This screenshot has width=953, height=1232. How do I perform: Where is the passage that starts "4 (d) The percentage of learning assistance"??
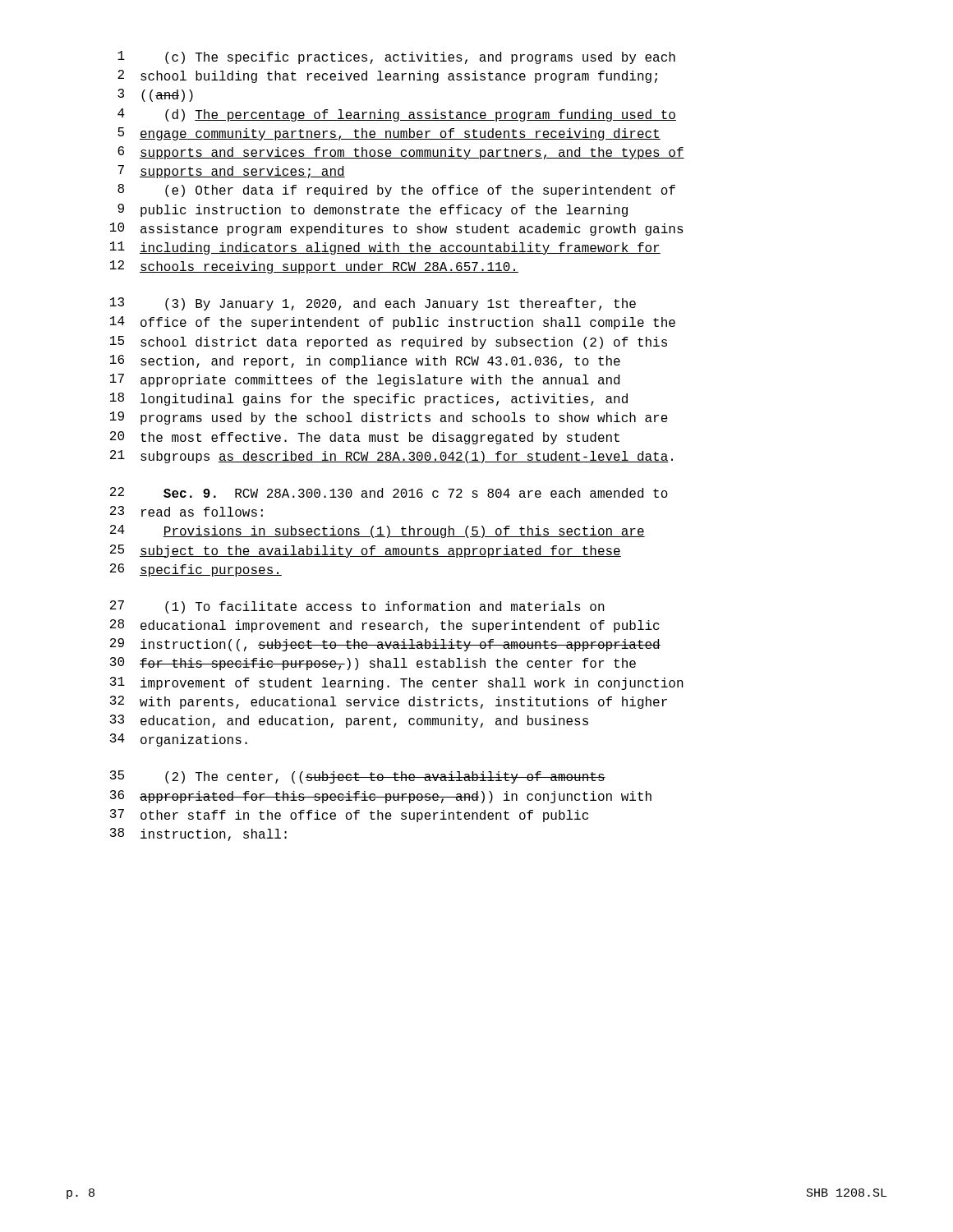(x=476, y=116)
